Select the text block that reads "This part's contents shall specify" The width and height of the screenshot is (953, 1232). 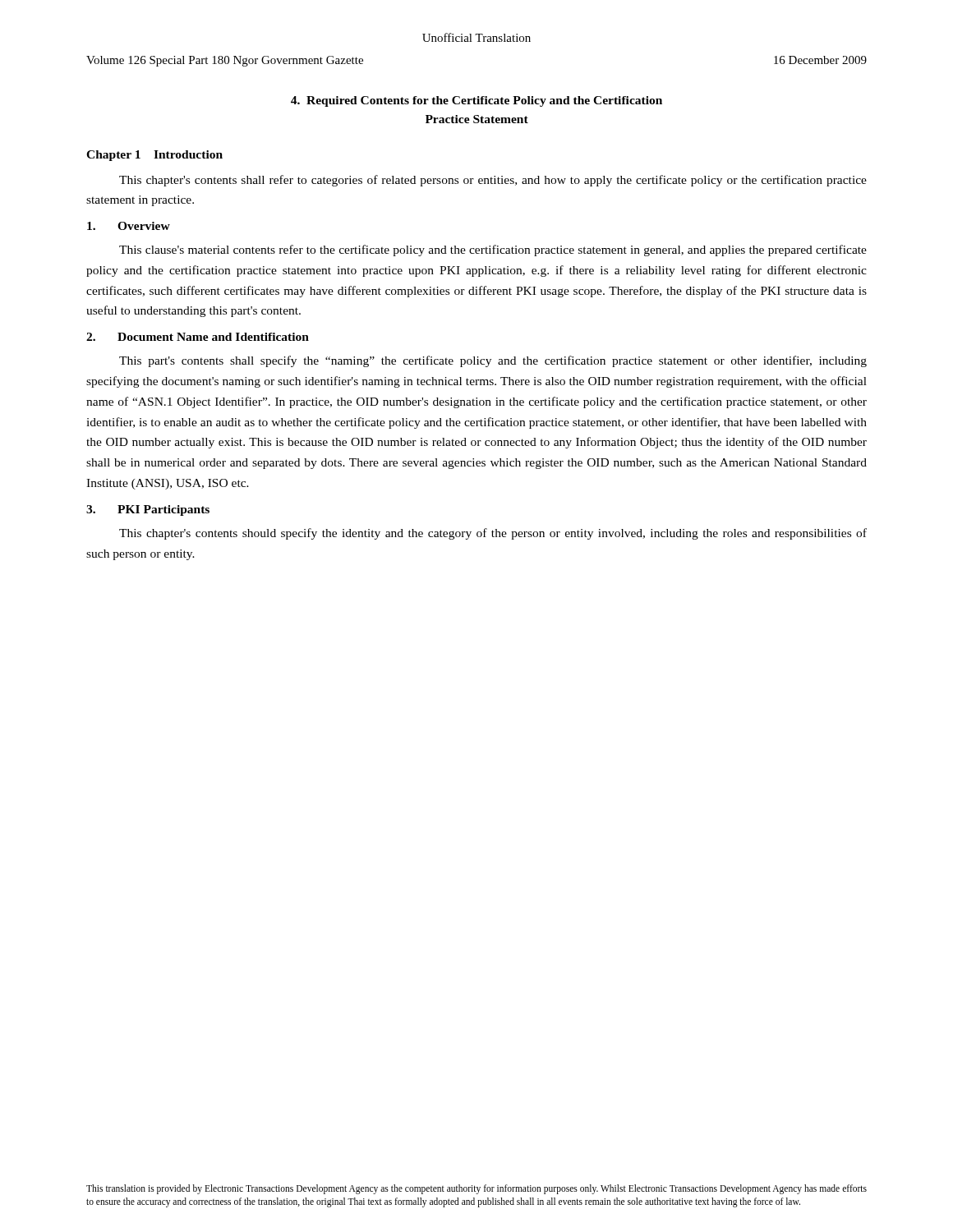(x=476, y=422)
